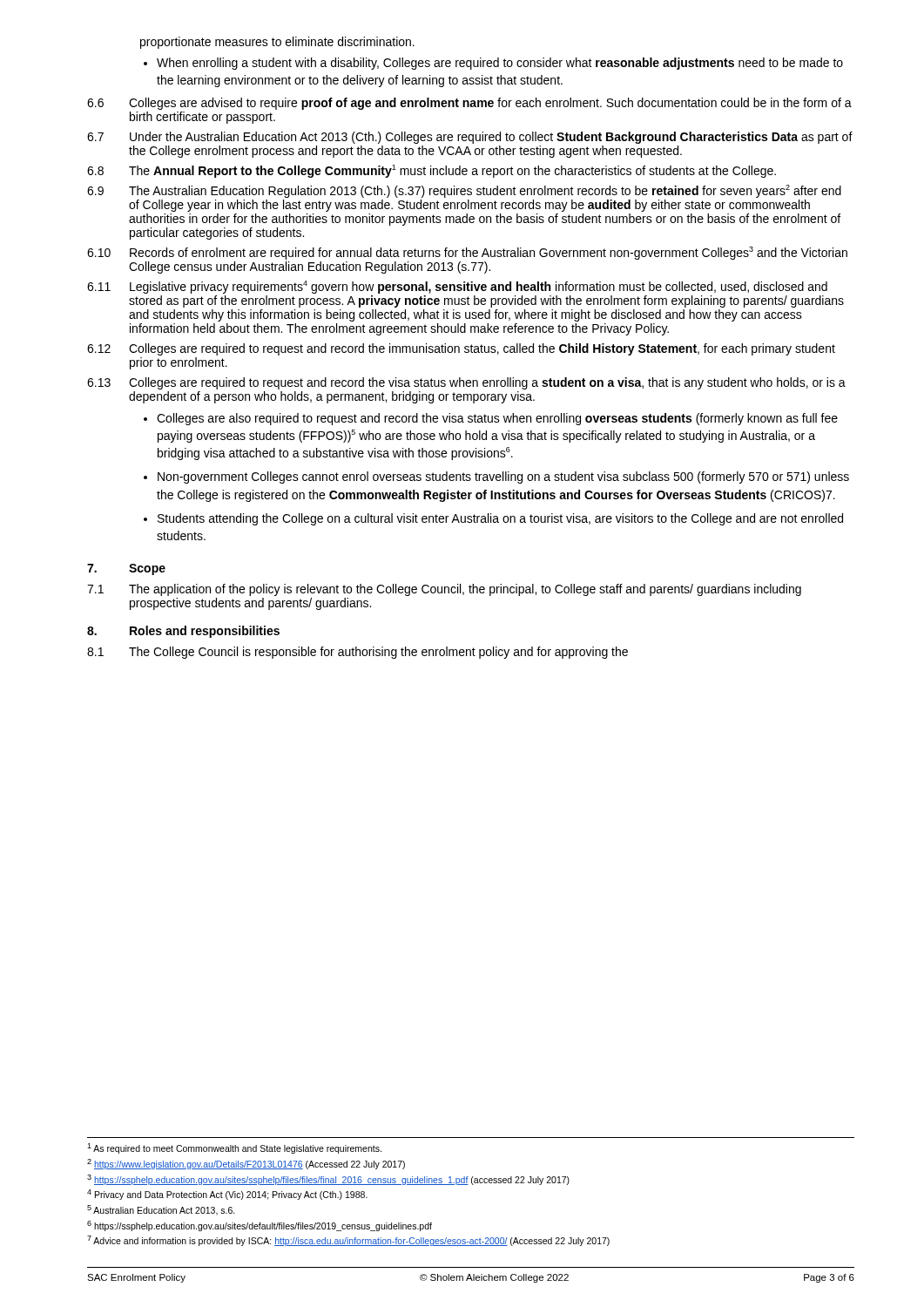Find the block on this page that starts "13 Colleges are required to request"

coord(471,389)
